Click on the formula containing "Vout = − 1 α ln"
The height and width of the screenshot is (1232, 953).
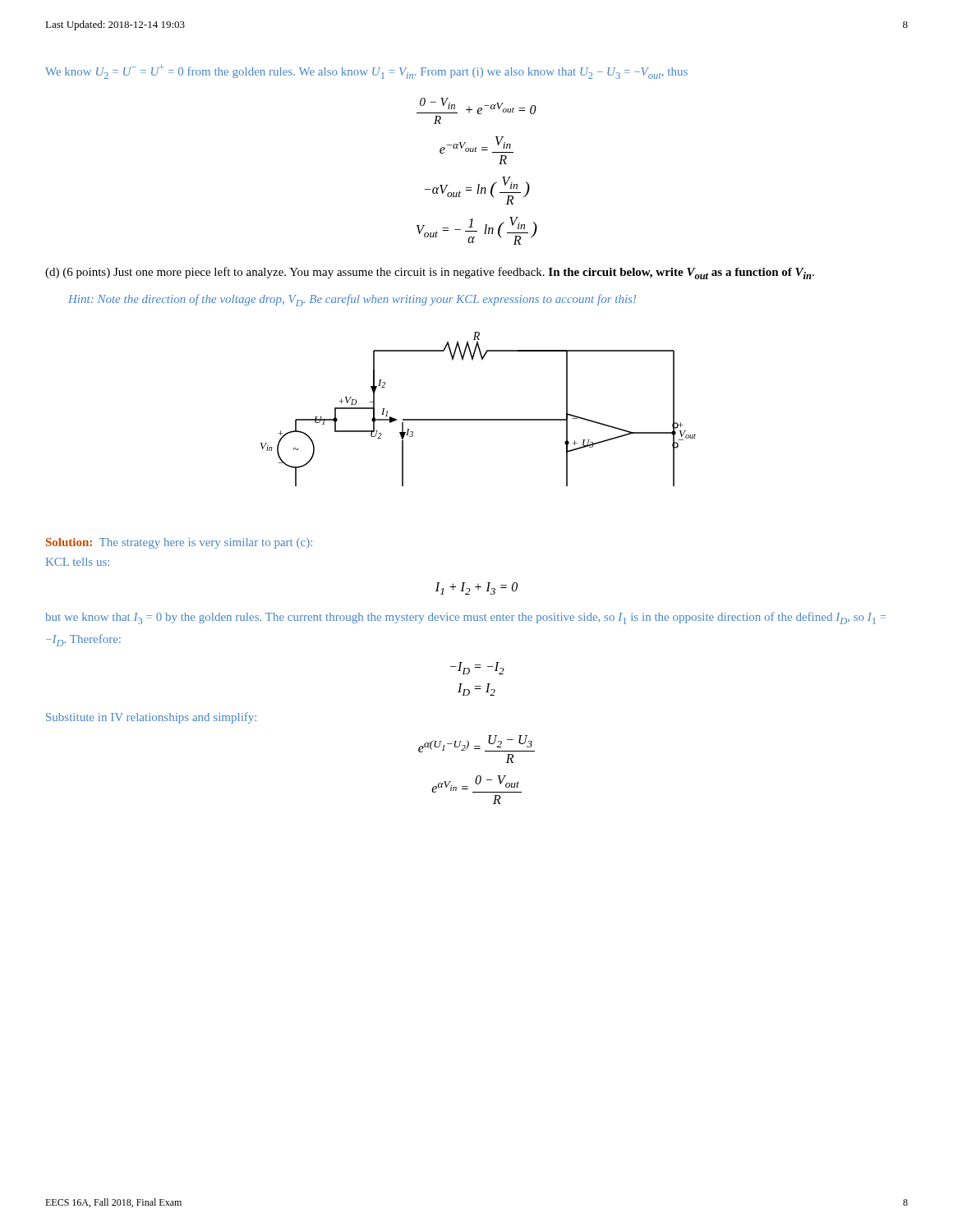click(x=476, y=231)
